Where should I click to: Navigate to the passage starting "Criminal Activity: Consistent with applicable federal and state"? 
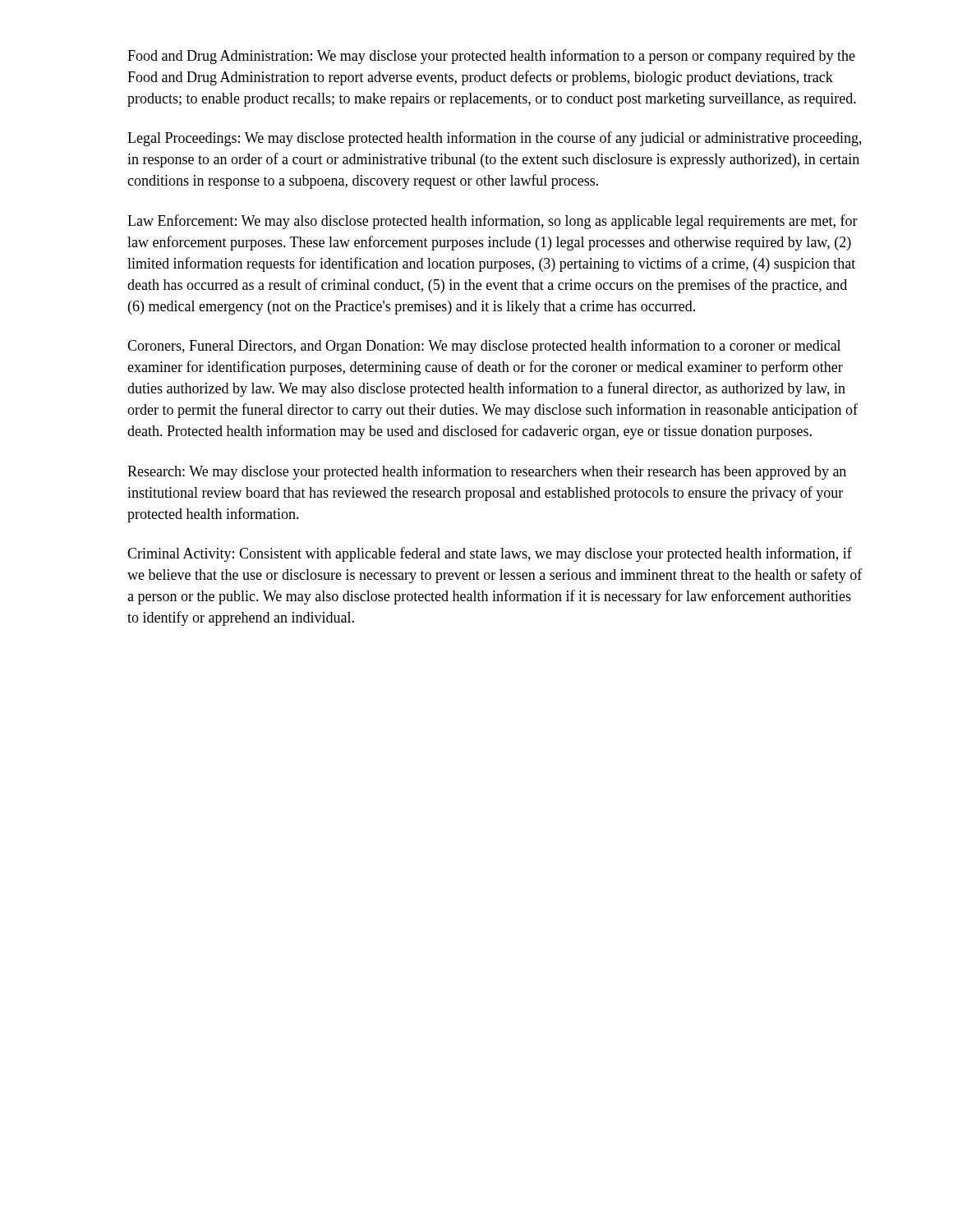pyautogui.click(x=495, y=586)
